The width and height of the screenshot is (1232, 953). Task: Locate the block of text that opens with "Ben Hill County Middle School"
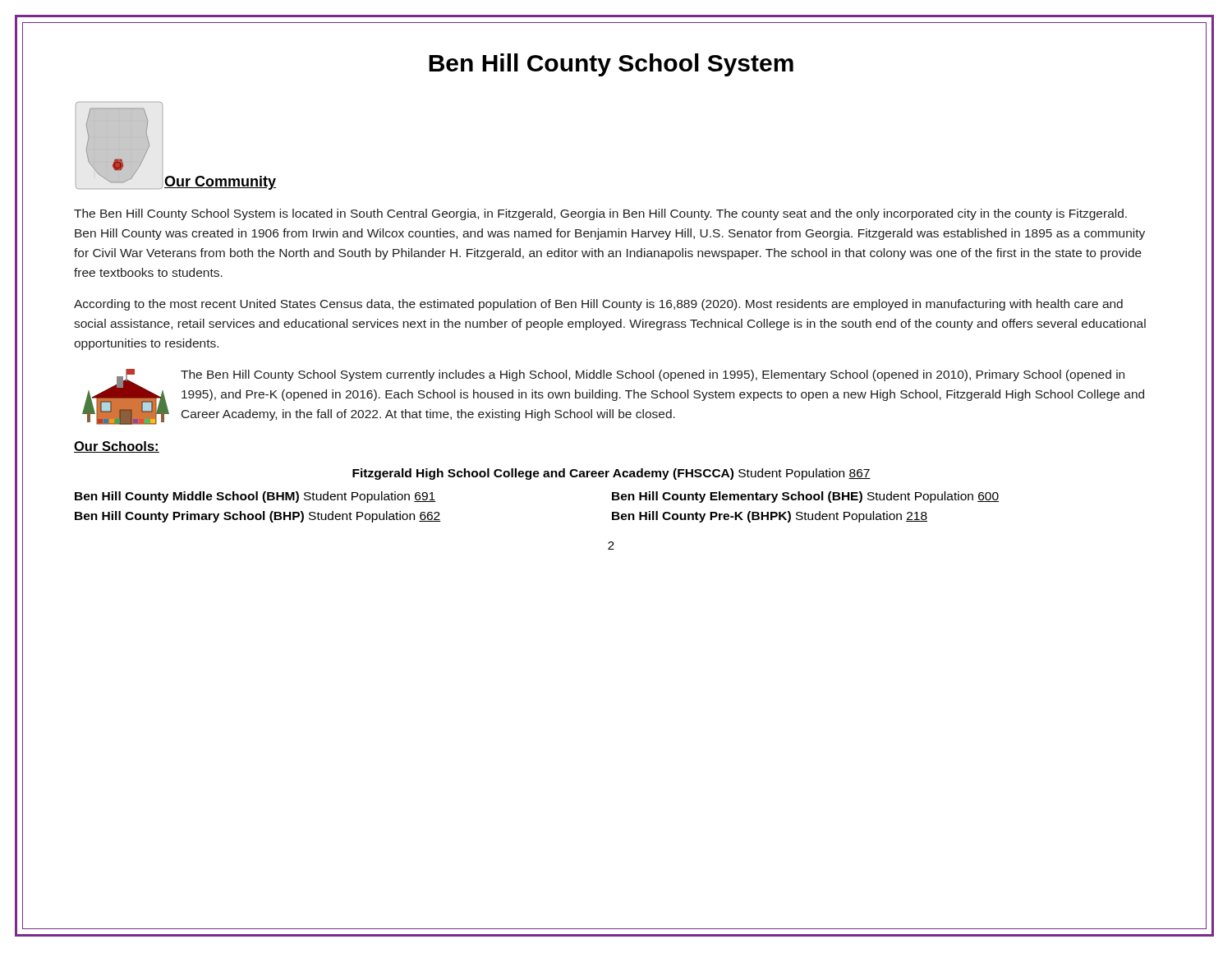(255, 496)
